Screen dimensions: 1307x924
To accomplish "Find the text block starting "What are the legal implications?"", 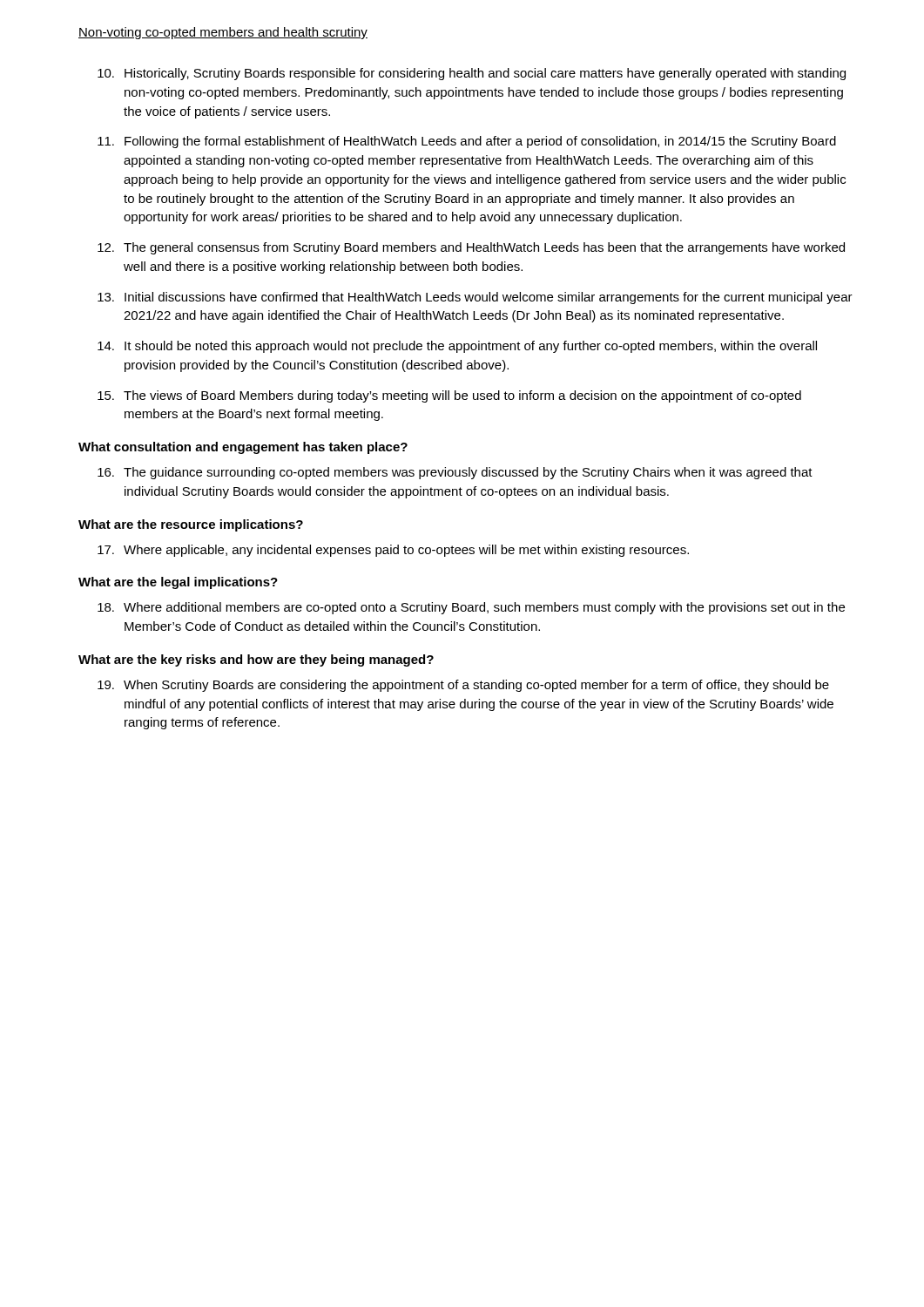I will 178,582.
